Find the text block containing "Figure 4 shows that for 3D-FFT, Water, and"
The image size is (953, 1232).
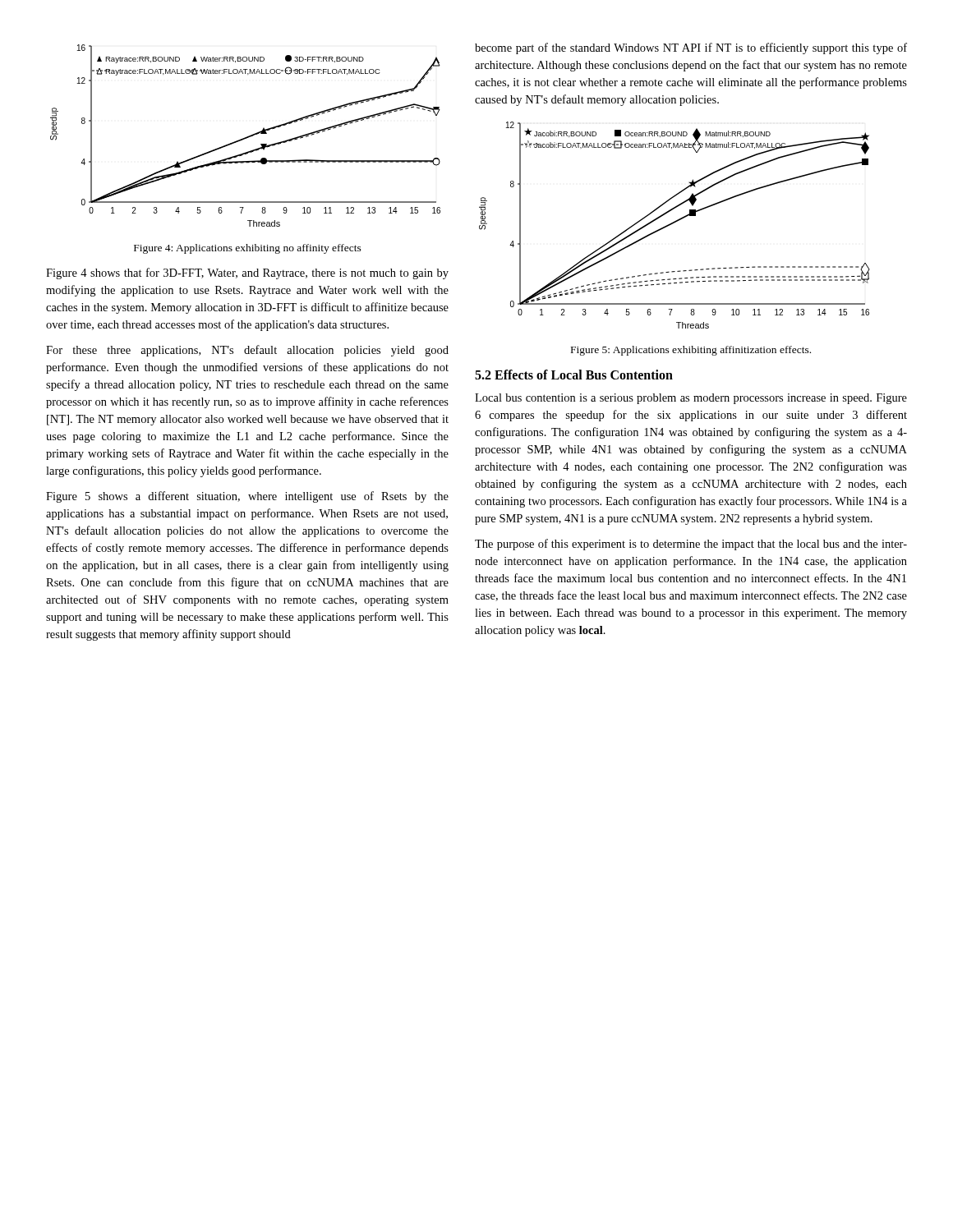247,299
